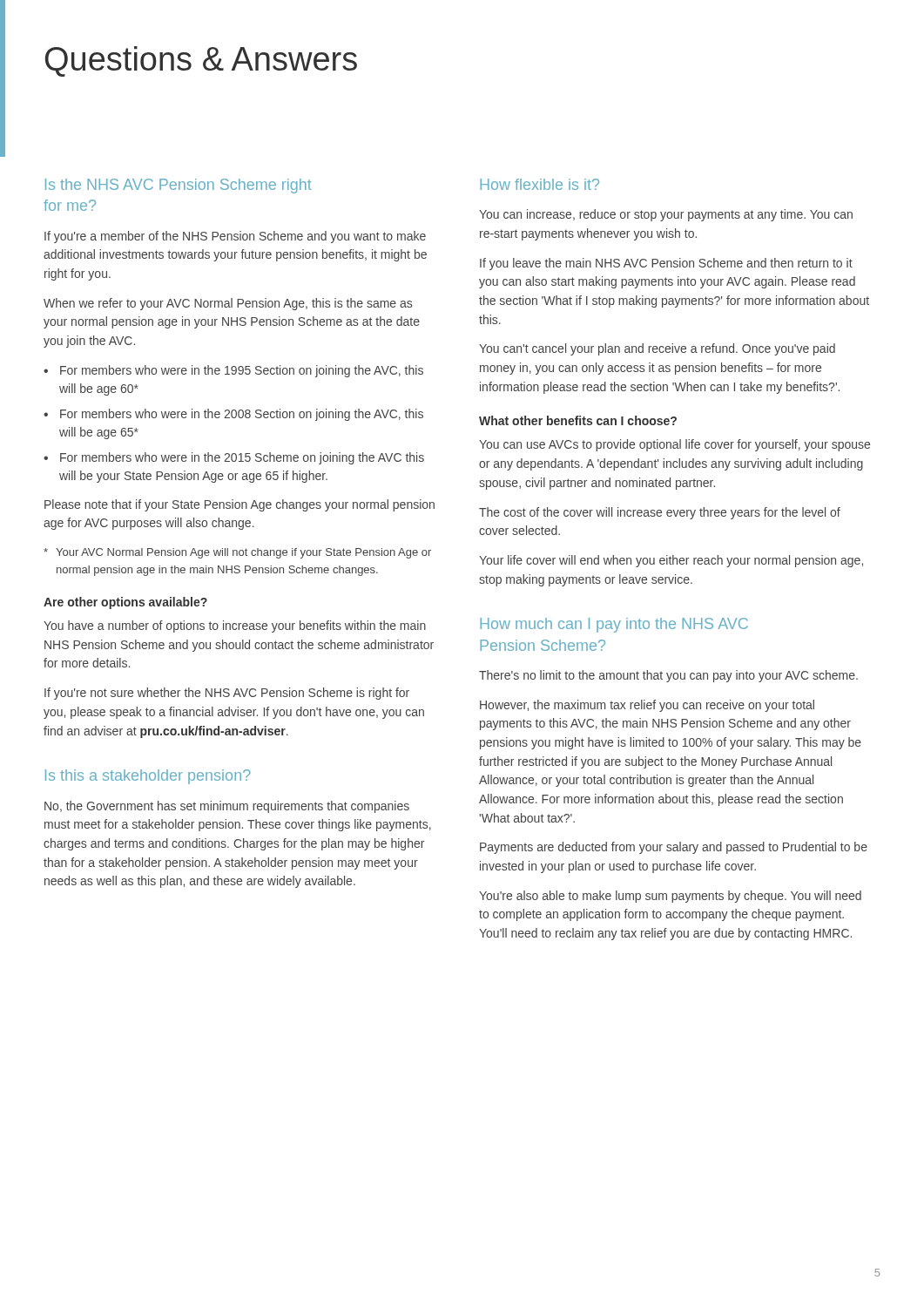
Task: Where does it say "Are other options available?"?
Action: pos(125,603)
